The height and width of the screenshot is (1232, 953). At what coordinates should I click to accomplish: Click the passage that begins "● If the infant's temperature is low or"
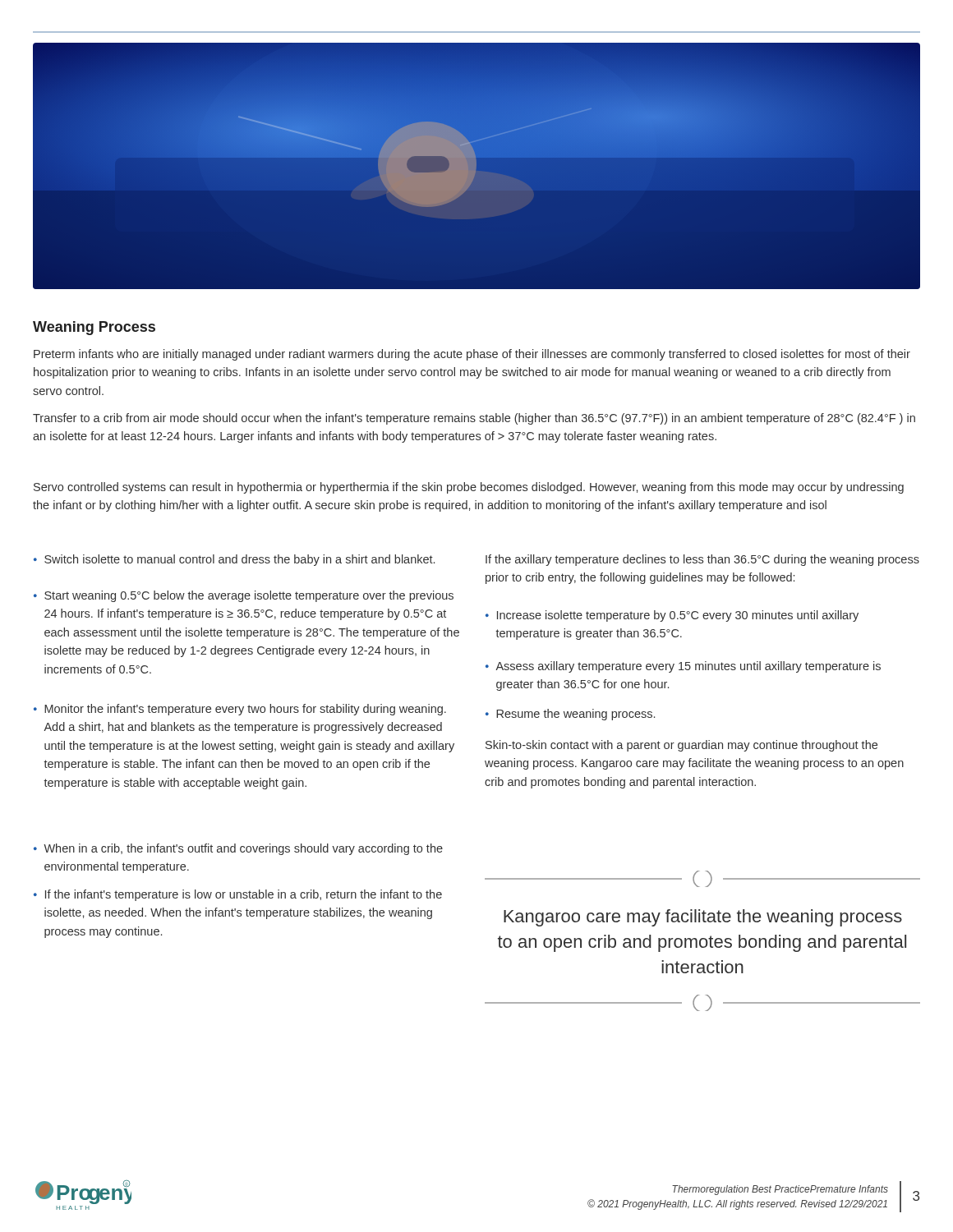246,913
